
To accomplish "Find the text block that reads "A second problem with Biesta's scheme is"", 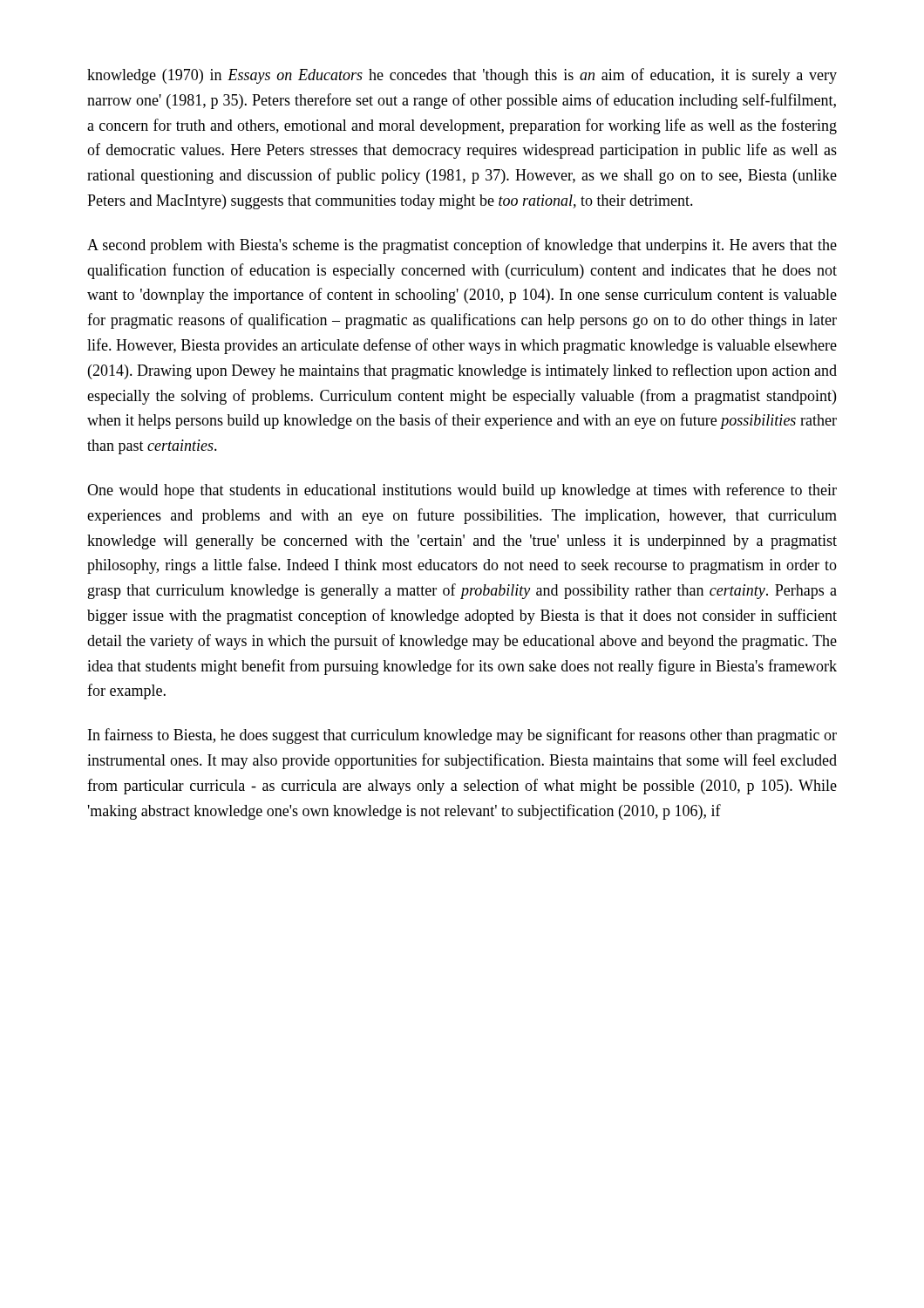I will 462,345.
